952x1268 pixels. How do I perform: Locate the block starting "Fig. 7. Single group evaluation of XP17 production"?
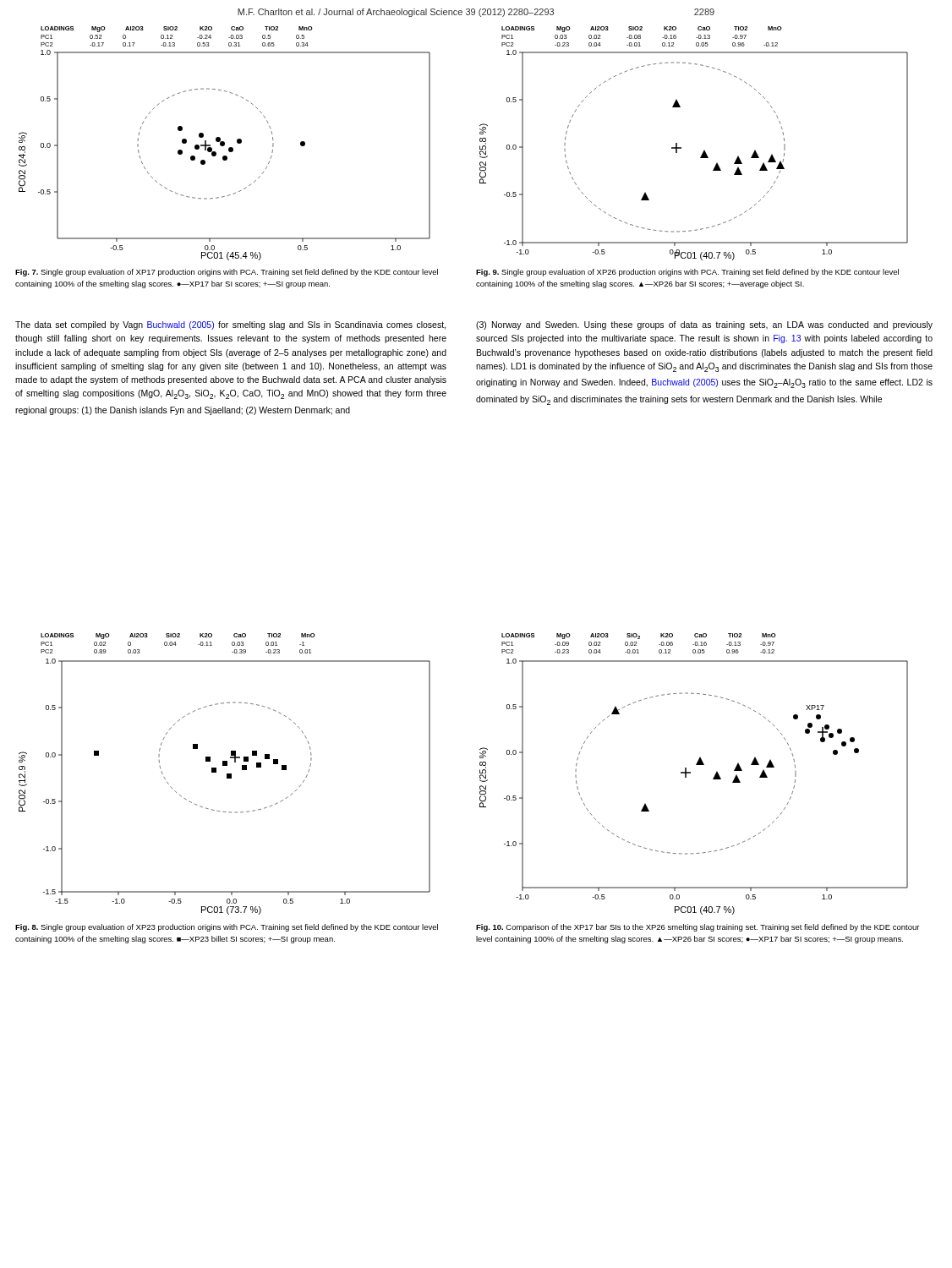point(227,278)
